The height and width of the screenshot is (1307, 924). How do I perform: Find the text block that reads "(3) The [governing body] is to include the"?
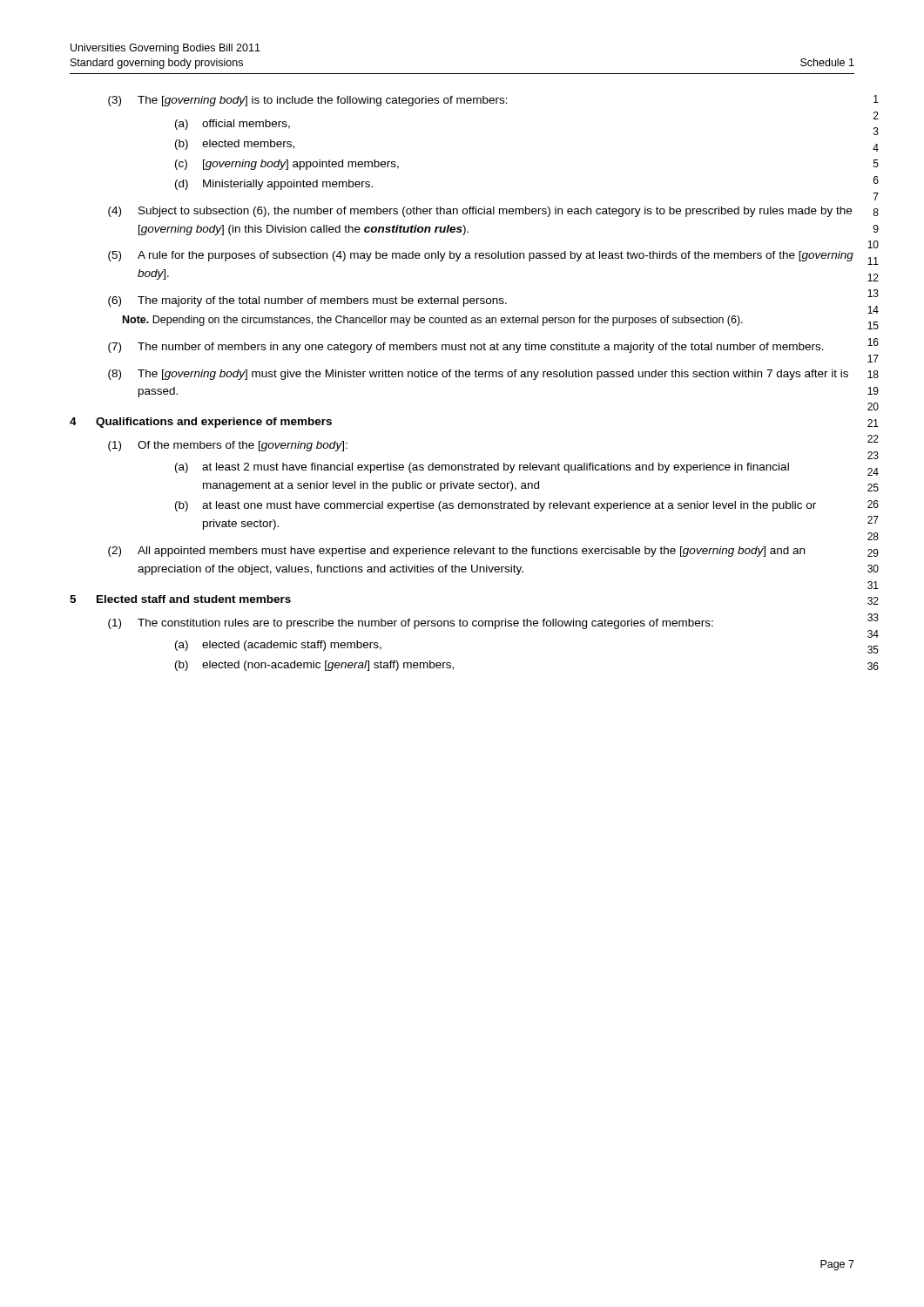click(x=462, y=101)
